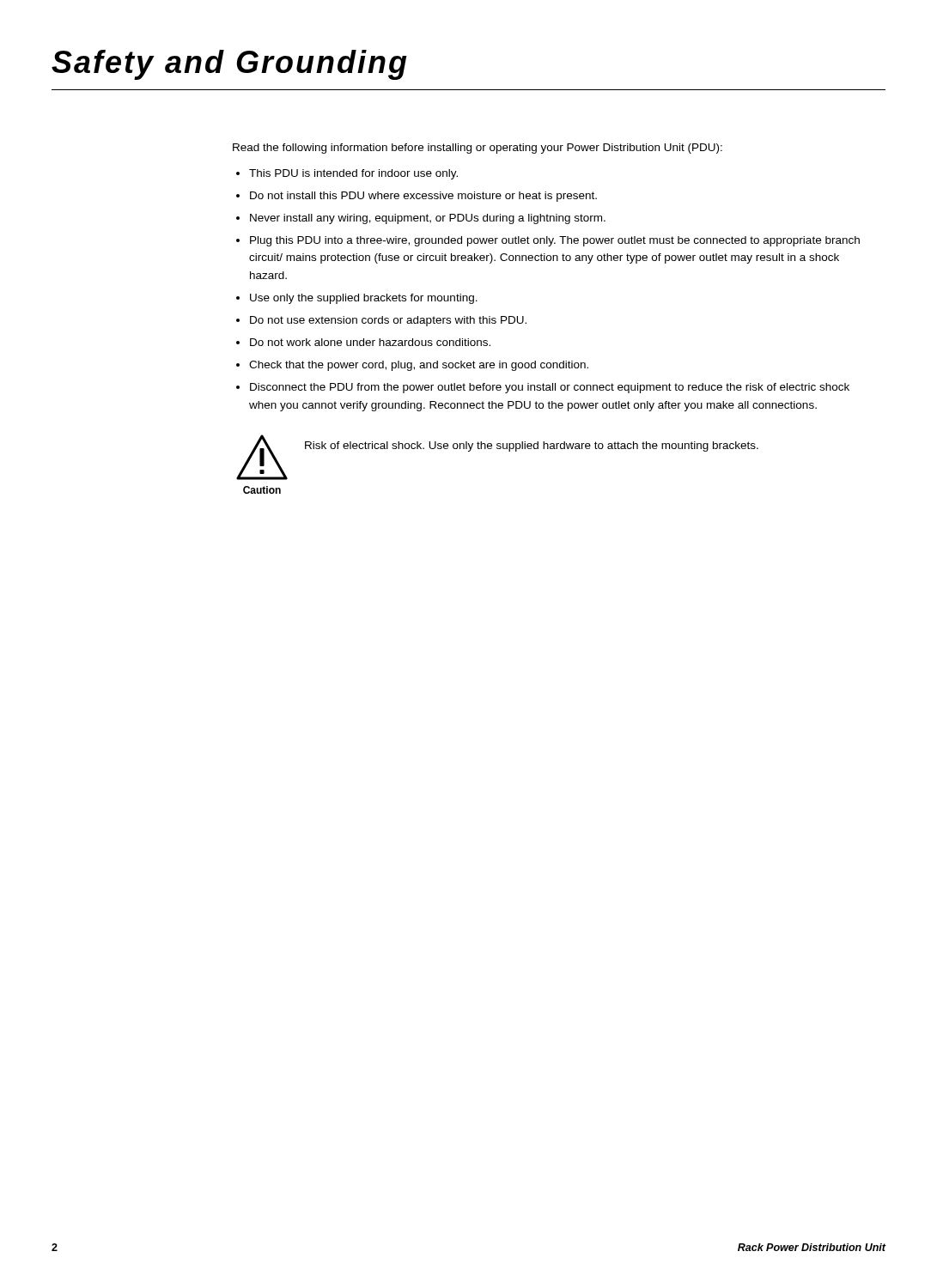The width and height of the screenshot is (937, 1288).
Task: Click on the block starting "Do not use extension cords or adapters"
Action: click(388, 320)
